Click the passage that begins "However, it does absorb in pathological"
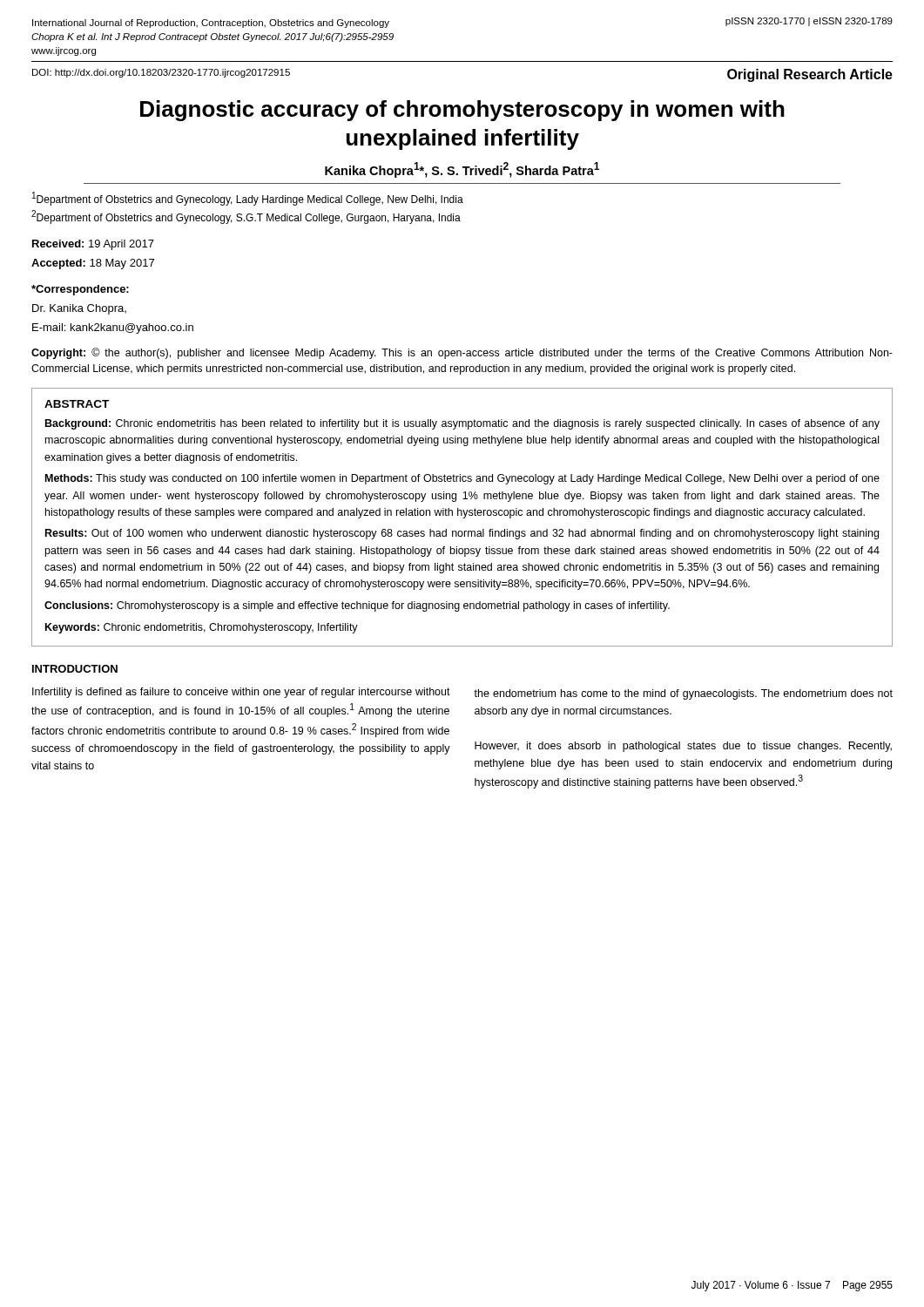The image size is (924, 1307). pyautogui.click(x=683, y=764)
